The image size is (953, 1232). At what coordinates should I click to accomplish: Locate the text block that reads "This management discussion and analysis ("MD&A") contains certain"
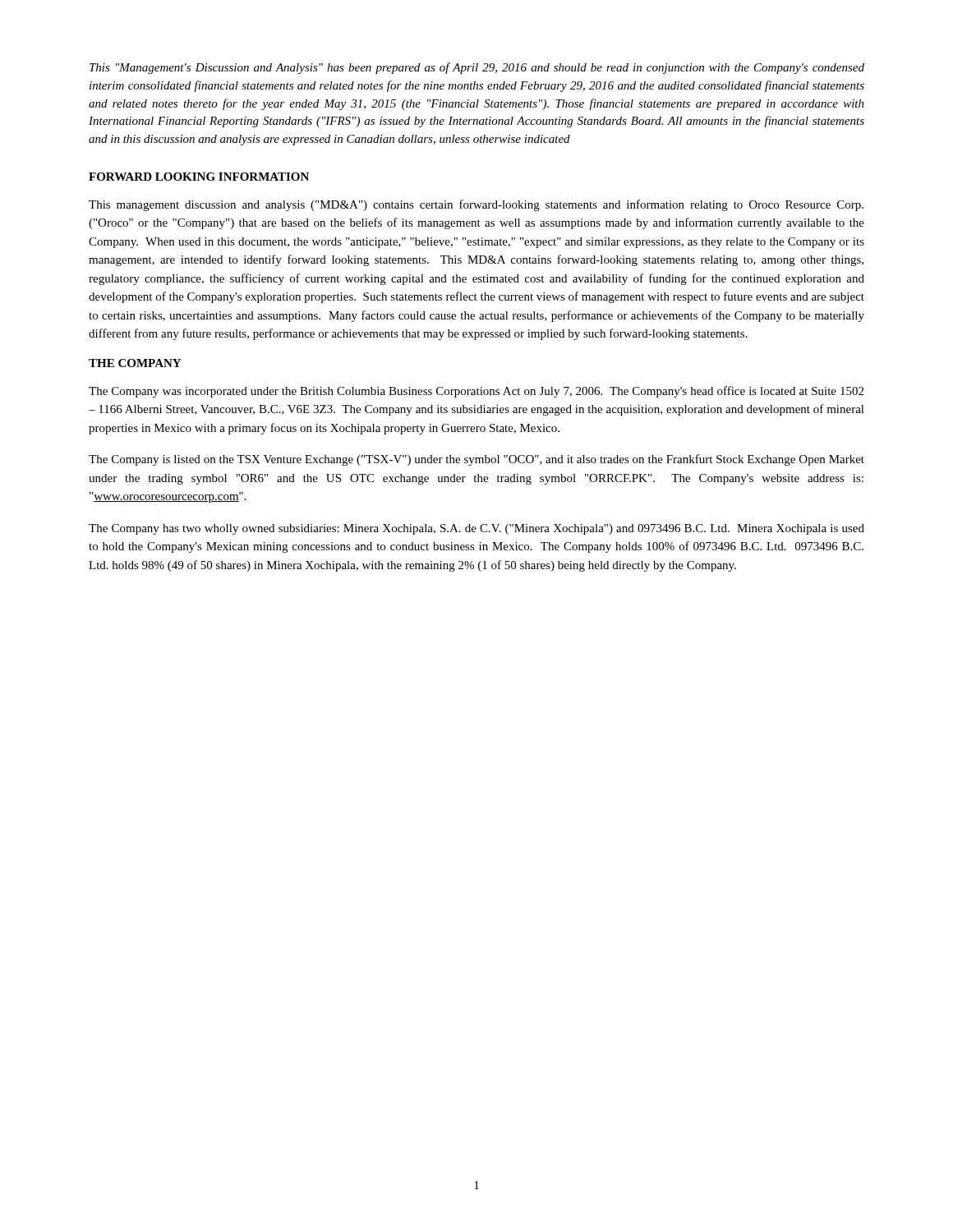coord(476,269)
